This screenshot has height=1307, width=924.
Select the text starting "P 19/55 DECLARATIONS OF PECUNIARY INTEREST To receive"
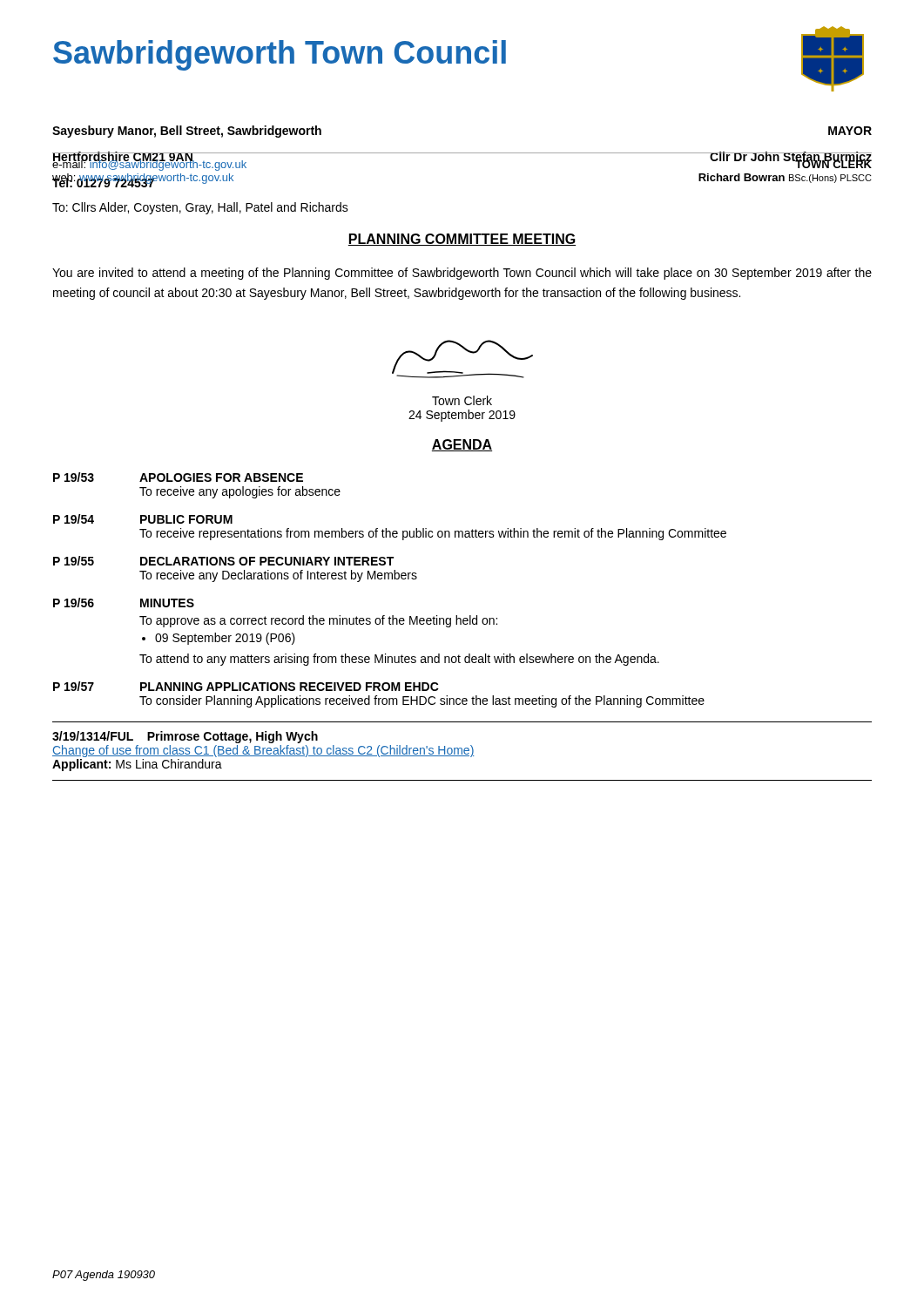(235, 568)
